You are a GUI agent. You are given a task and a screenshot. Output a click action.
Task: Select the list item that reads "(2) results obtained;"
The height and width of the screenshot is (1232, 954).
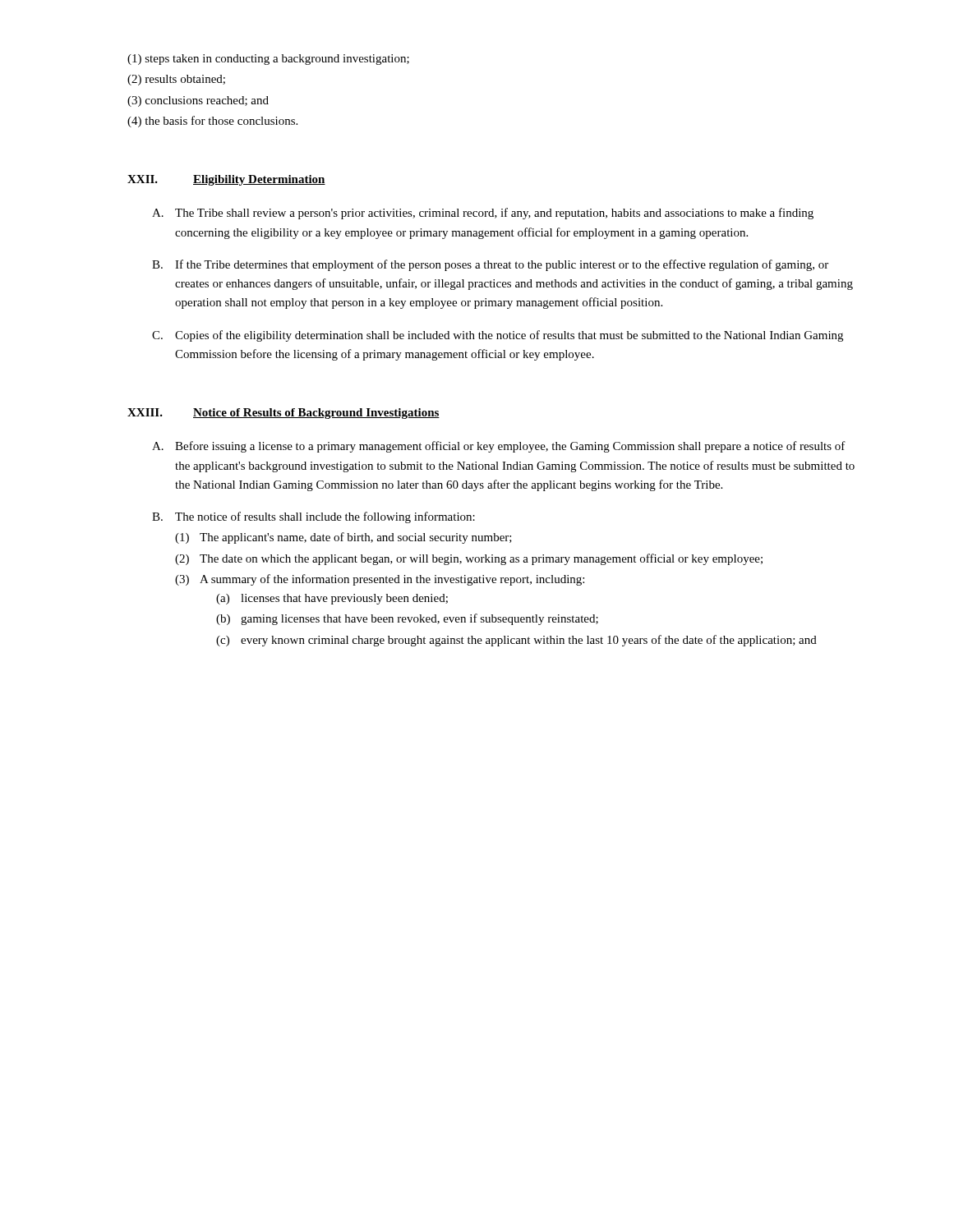177,79
